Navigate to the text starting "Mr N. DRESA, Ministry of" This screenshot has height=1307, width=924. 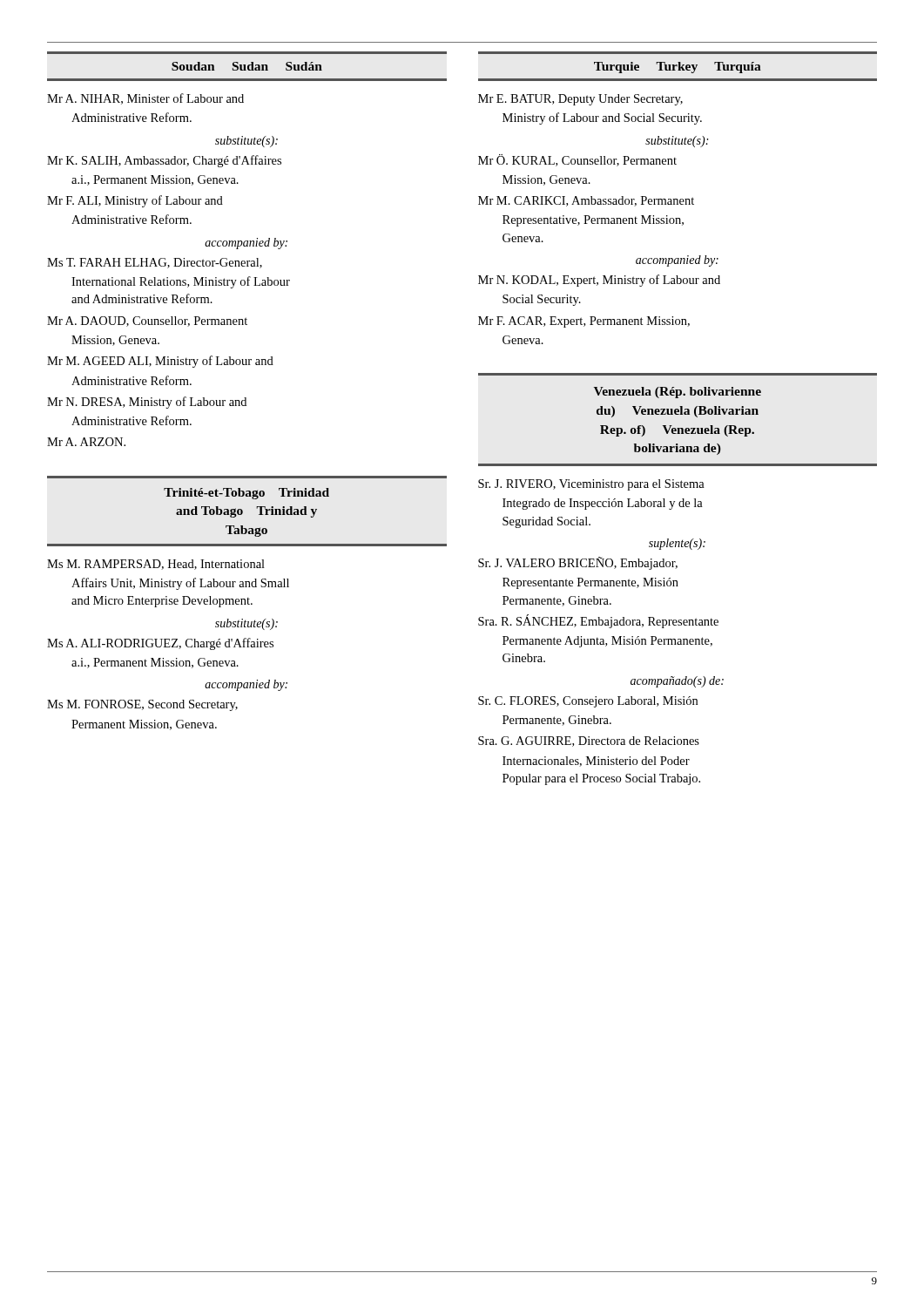pyautogui.click(x=247, y=411)
